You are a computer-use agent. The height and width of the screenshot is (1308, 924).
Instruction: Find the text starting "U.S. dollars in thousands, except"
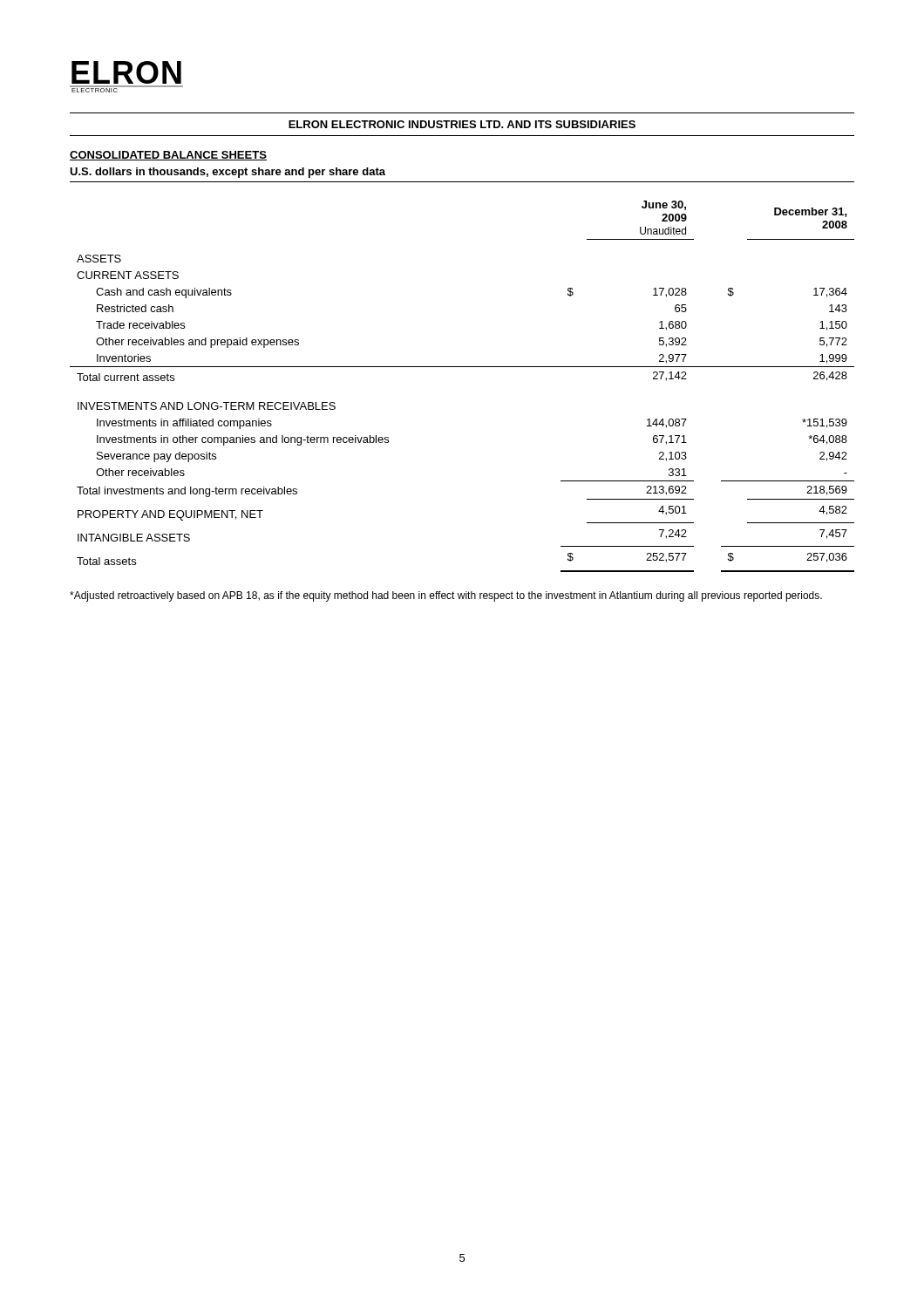pyautogui.click(x=227, y=171)
